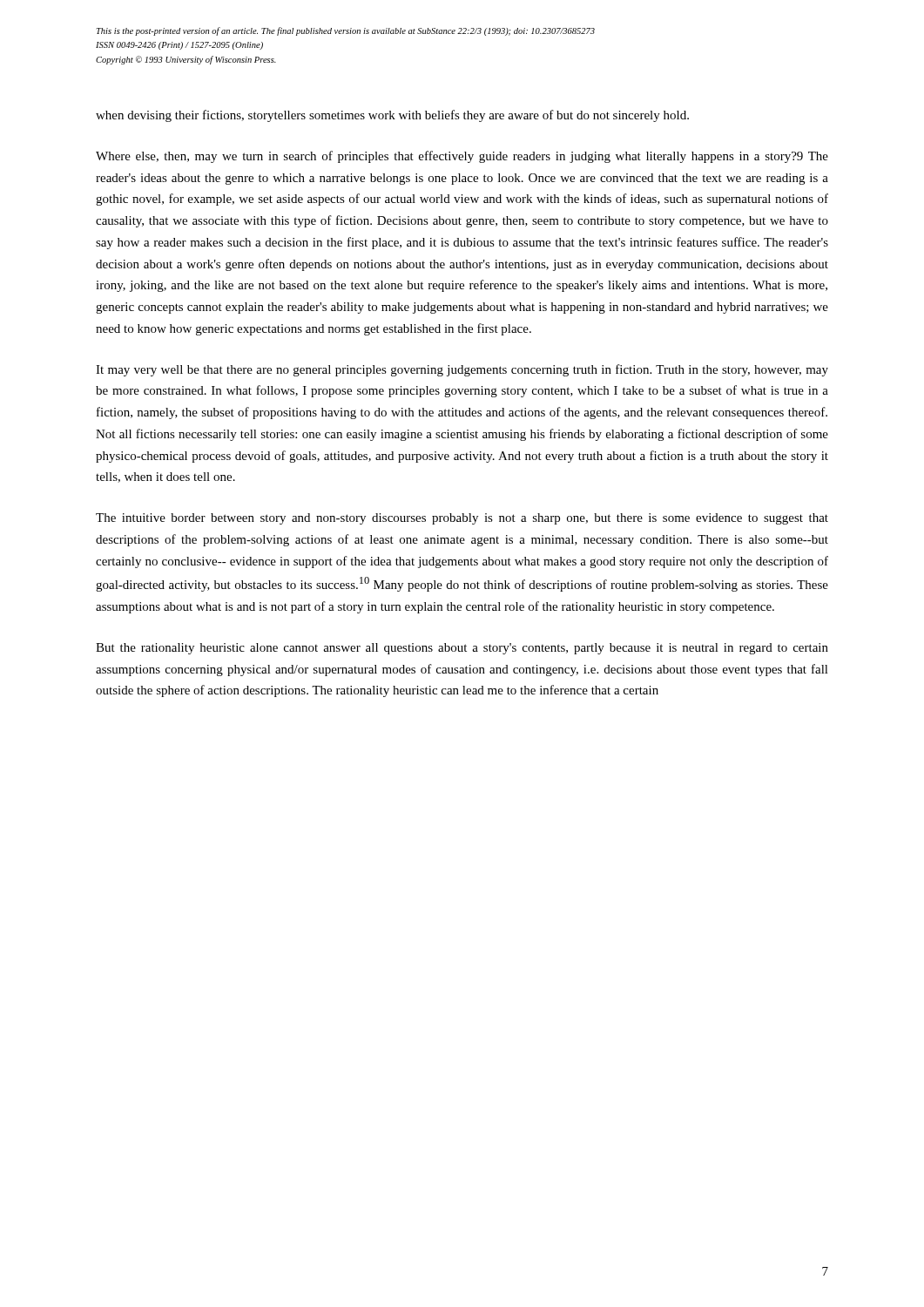
Task: Point to the element starting "The intuitive border"
Action: coord(462,562)
